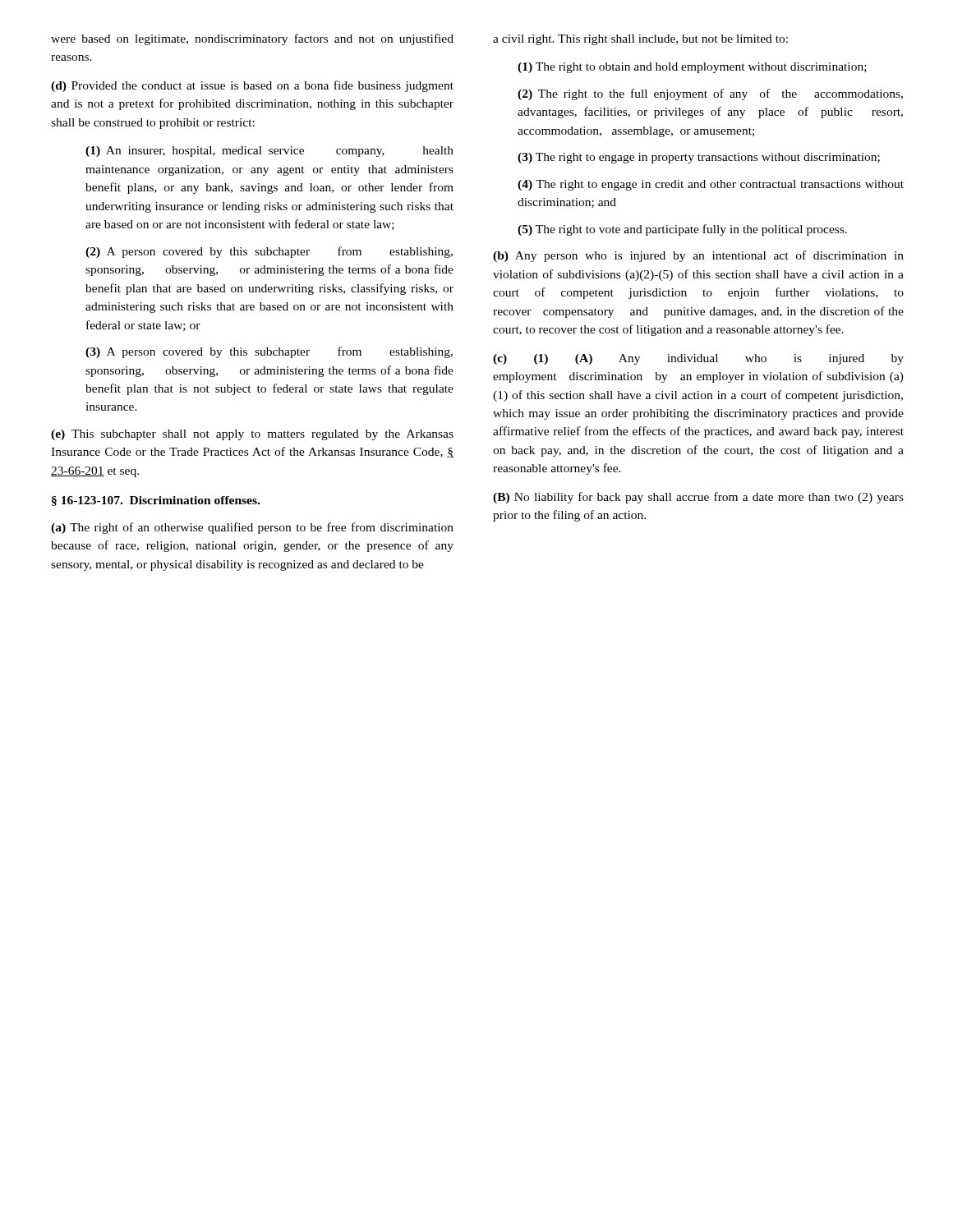Click on the passage starting "(a) The right of an otherwise qualified person"
The width and height of the screenshot is (953, 1232).
[252, 545]
